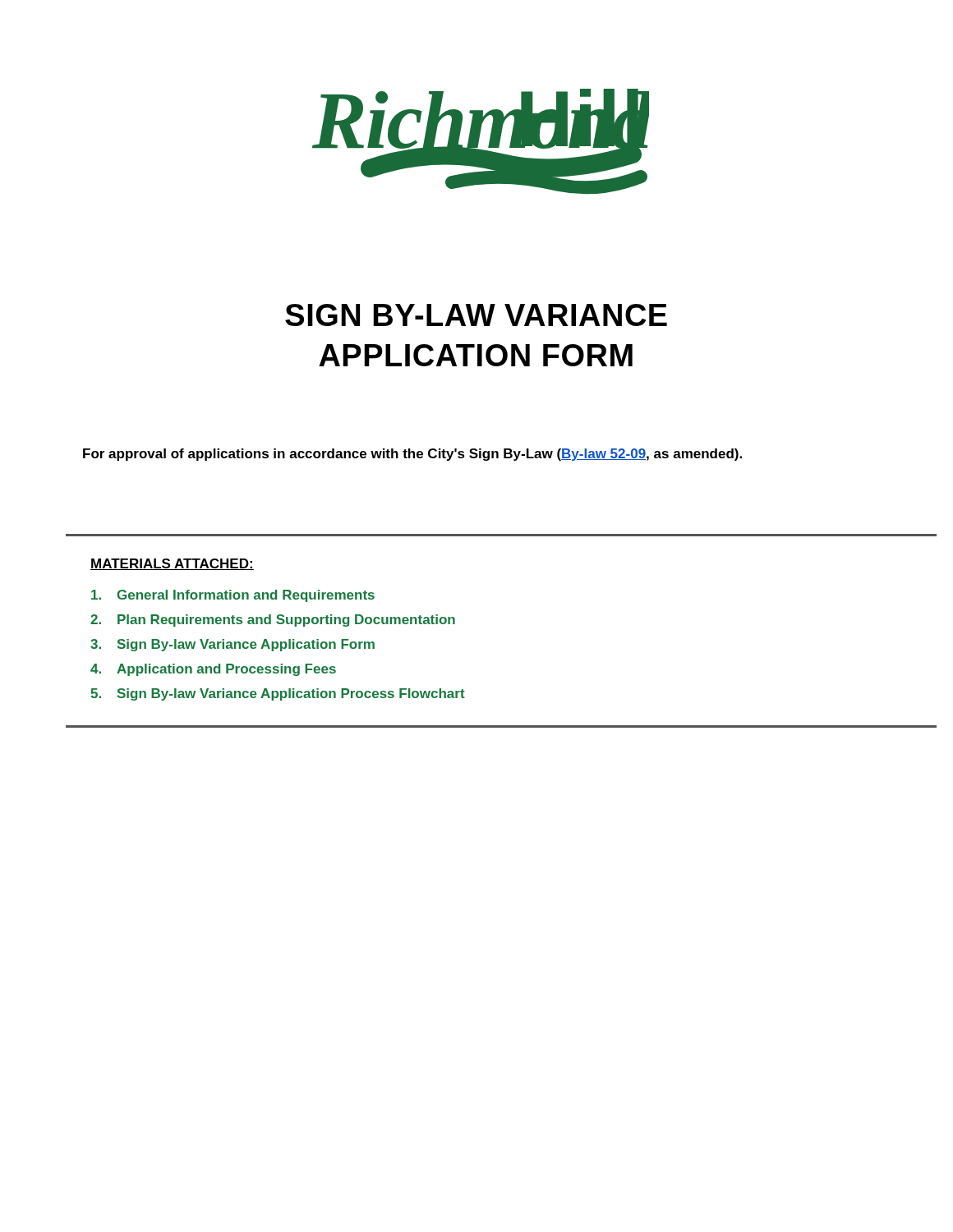
Task: Select the list item with the text "2. Plan Requirements and"
Action: point(273,620)
